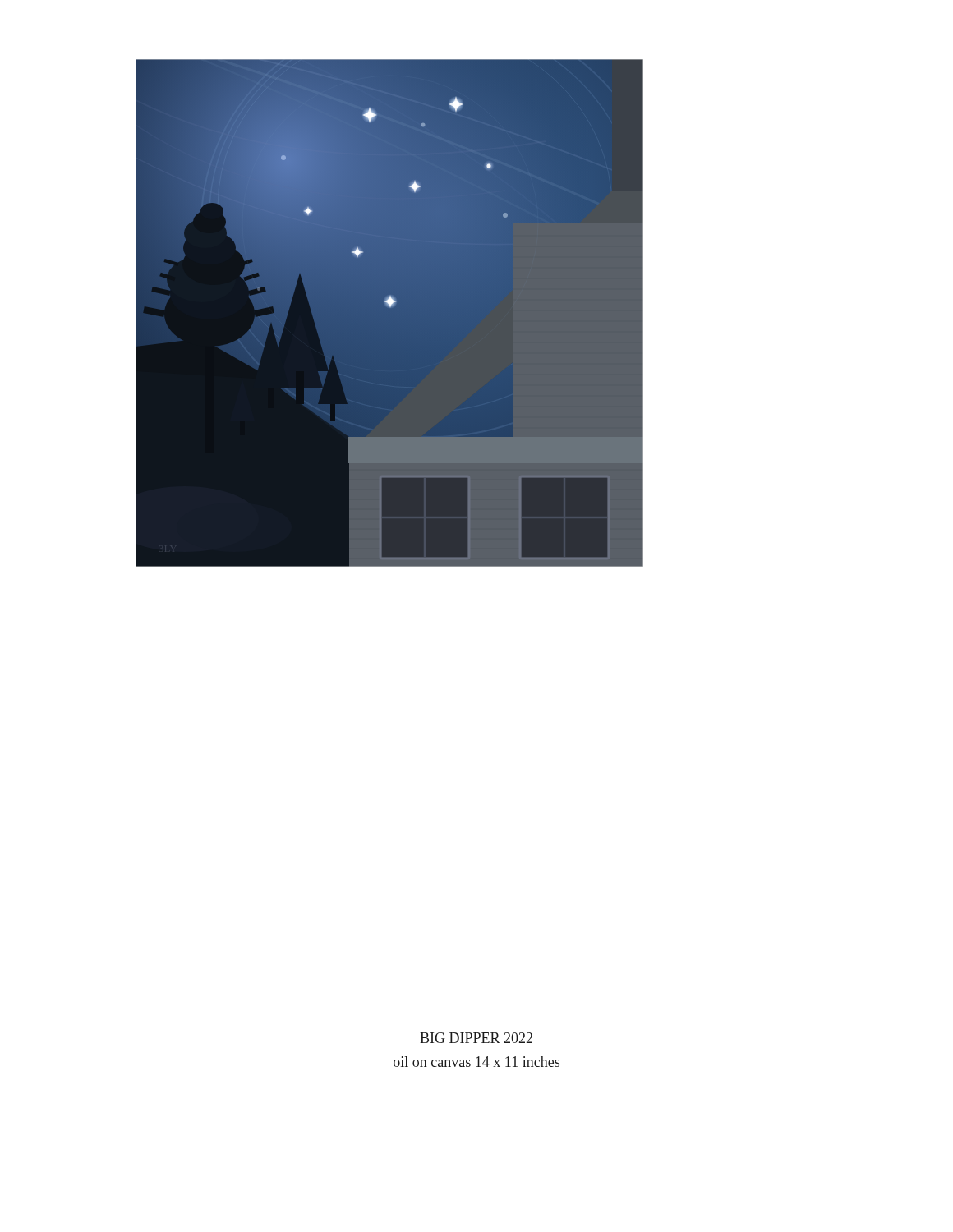Select the illustration
This screenshot has width=953, height=1232.
click(x=389, y=313)
